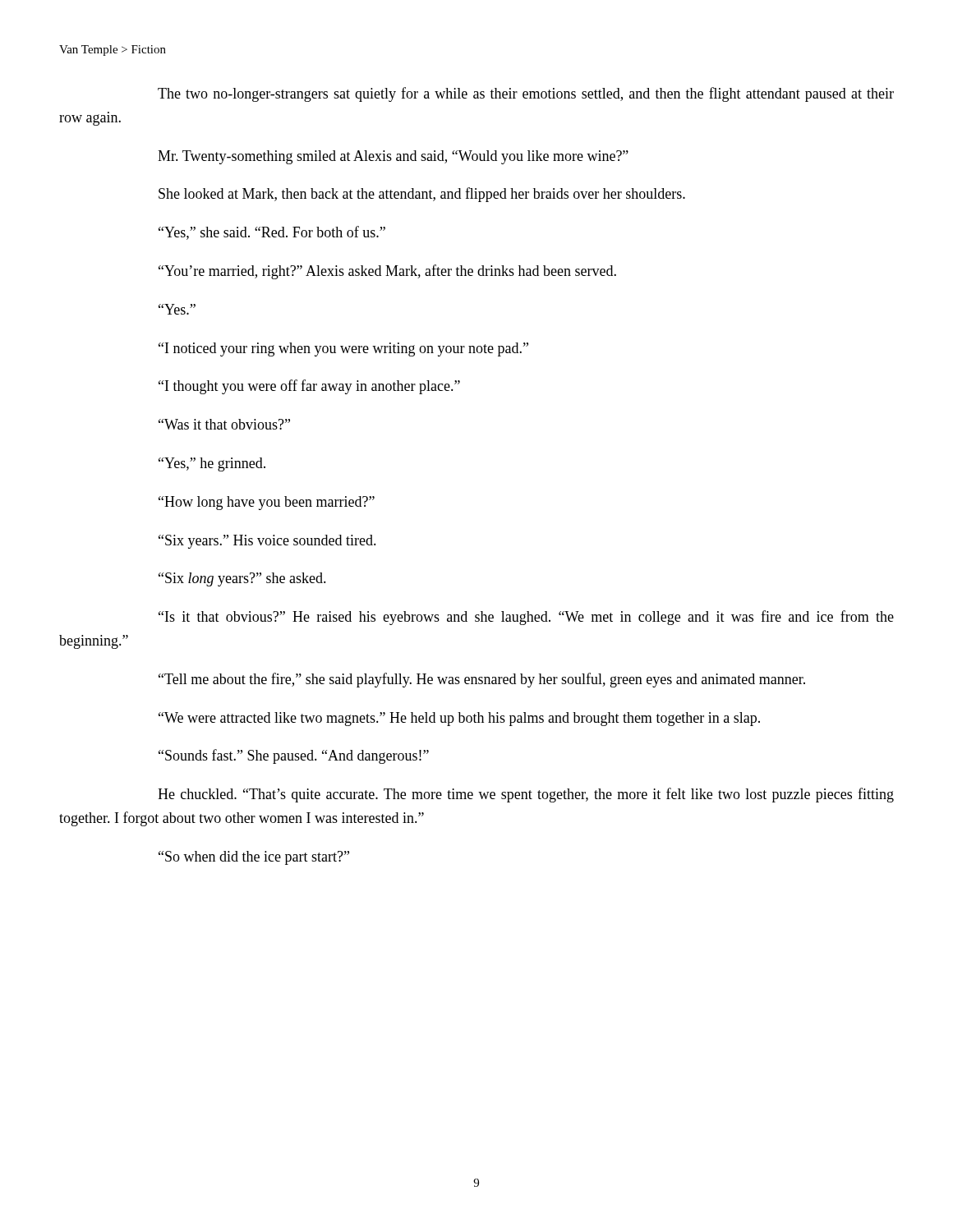Image resolution: width=953 pixels, height=1232 pixels.
Task: Where does it say "“Sounds fast.” She paused. “And dangerous!”"?
Action: (293, 756)
